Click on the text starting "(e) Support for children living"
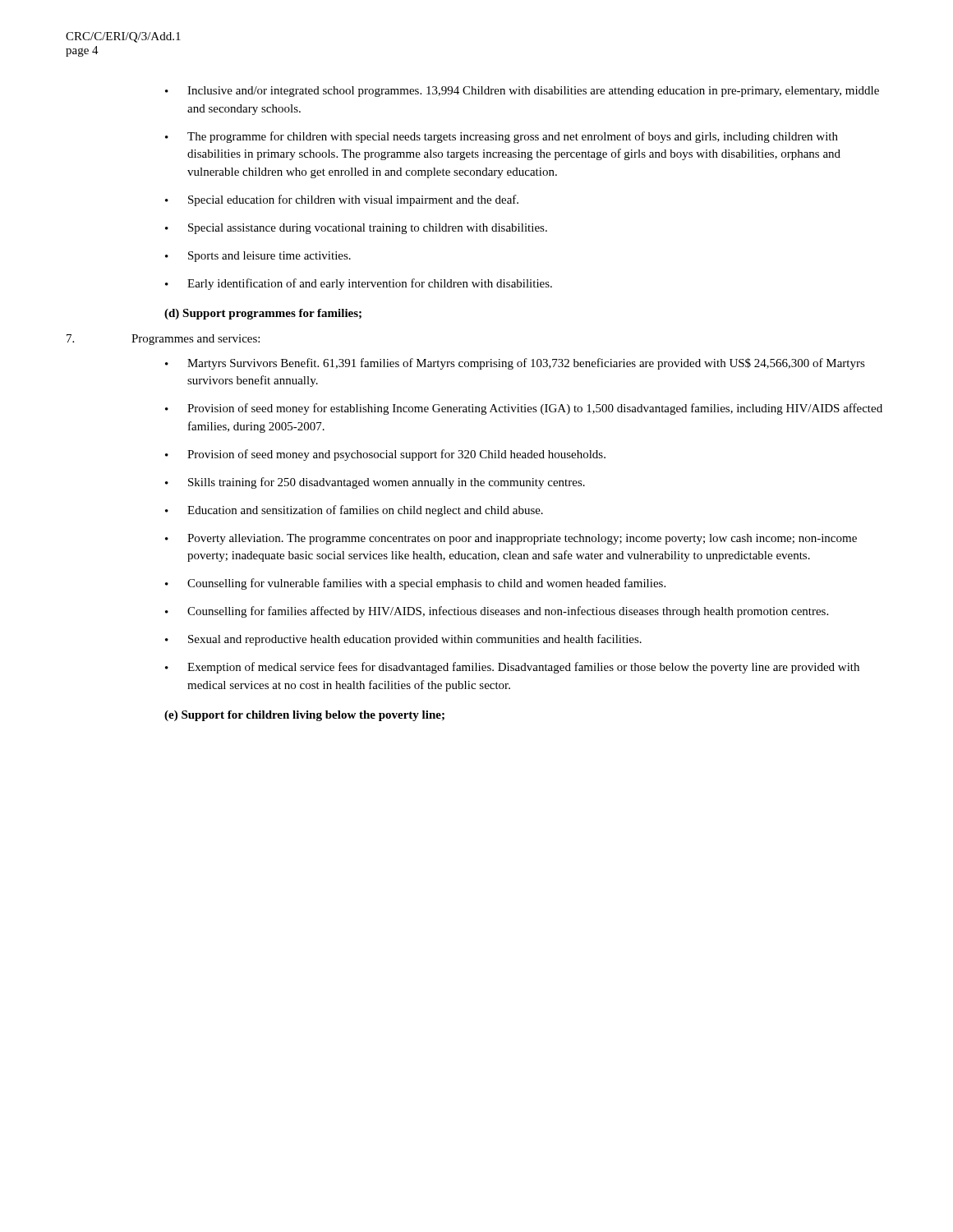Image resolution: width=953 pixels, height=1232 pixels. [305, 714]
